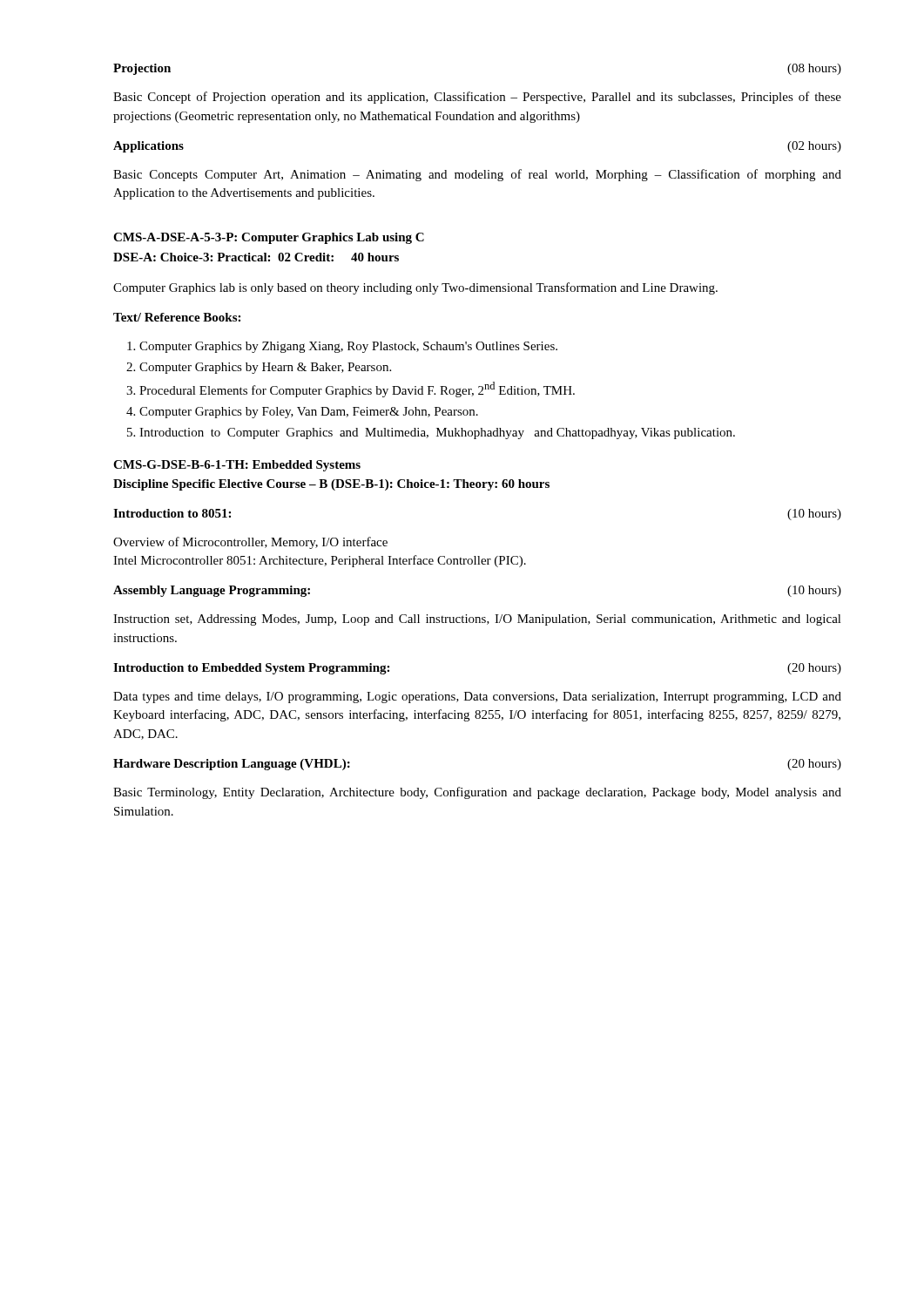Find the text block that says "Data types and"
The width and height of the screenshot is (924, 1307).
click(x=477, y=716)
